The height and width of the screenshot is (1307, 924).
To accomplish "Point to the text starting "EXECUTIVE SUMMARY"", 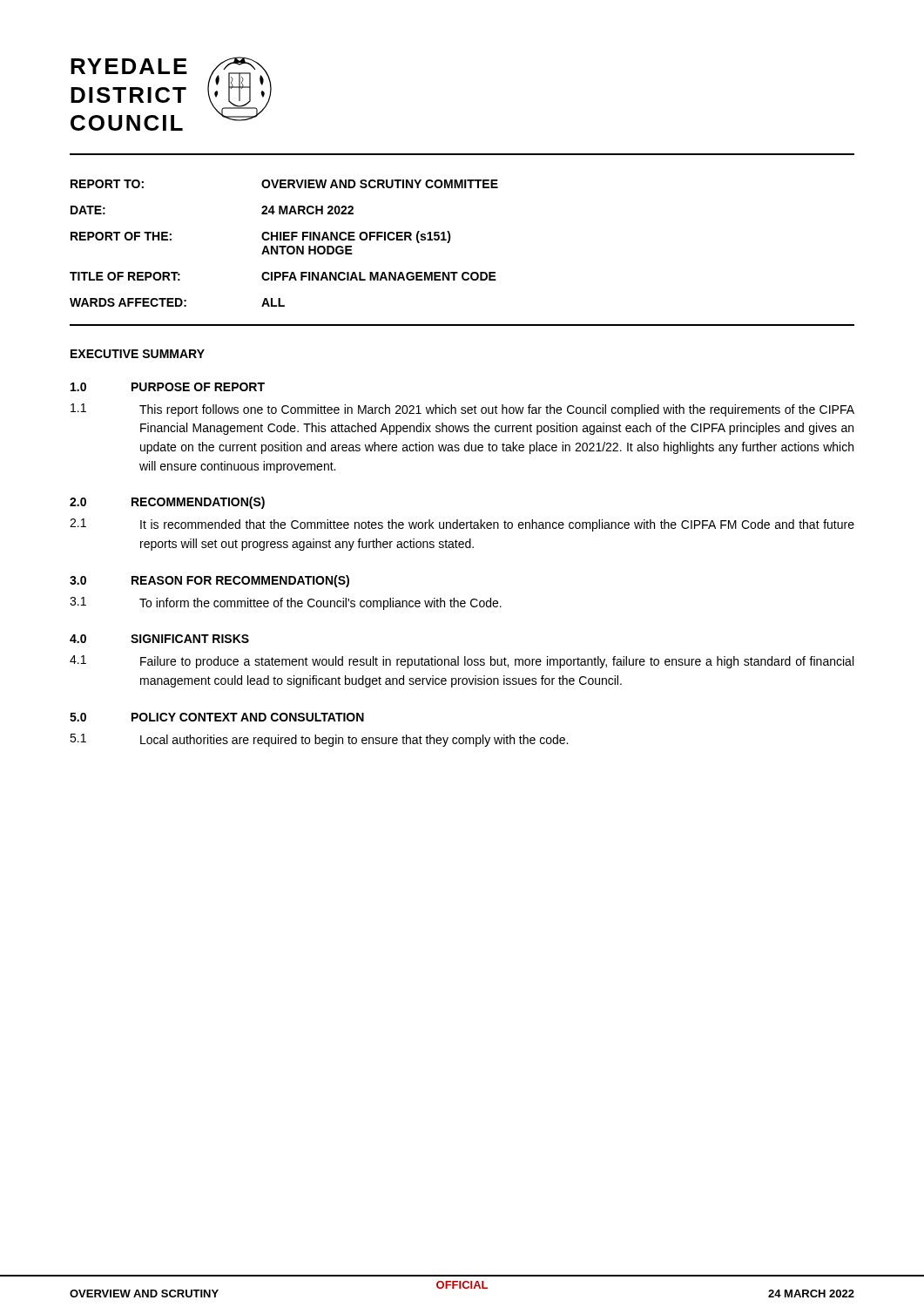I will pyautogui.click(x=137, y=353).
